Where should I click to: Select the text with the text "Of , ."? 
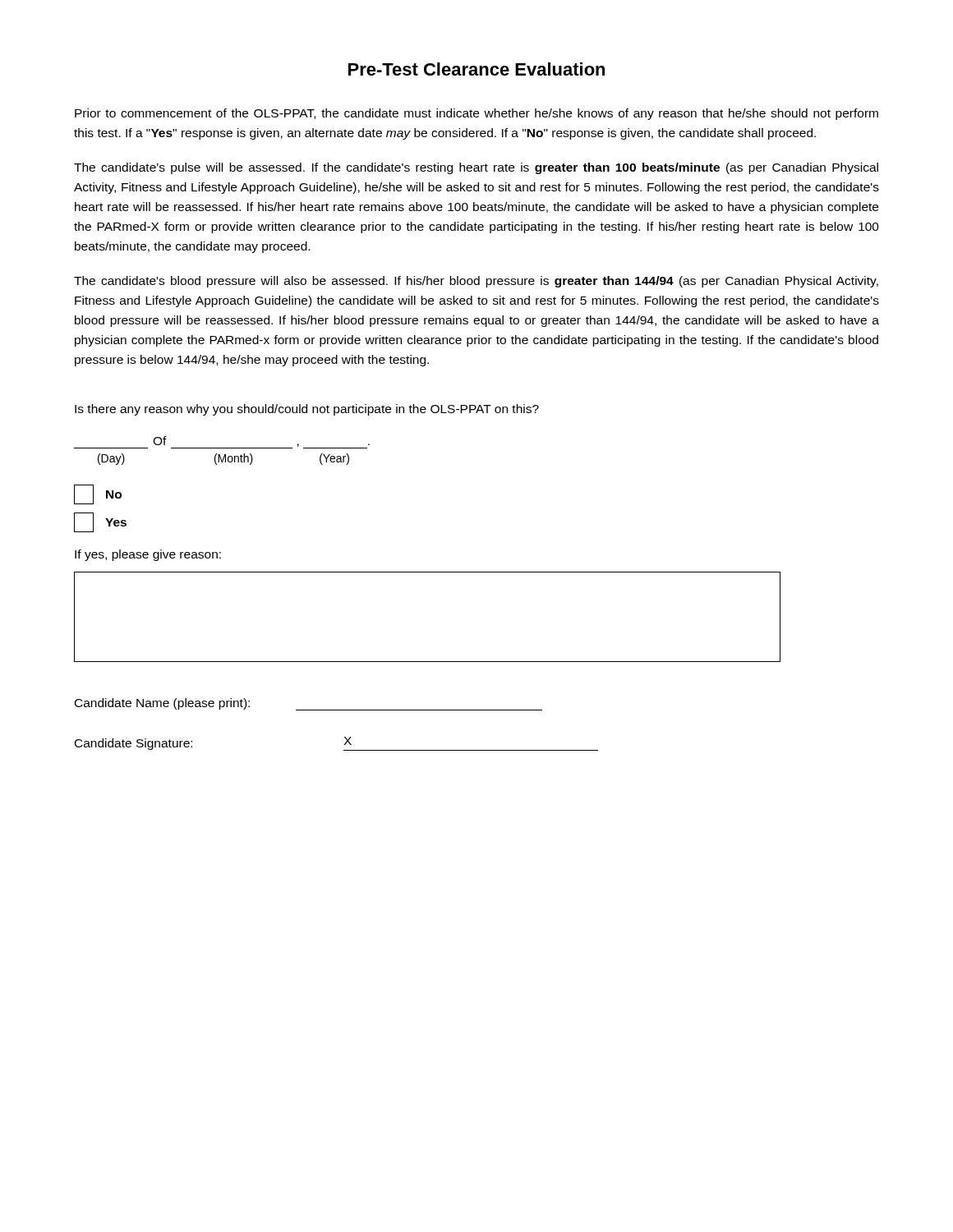click(222, 441)
